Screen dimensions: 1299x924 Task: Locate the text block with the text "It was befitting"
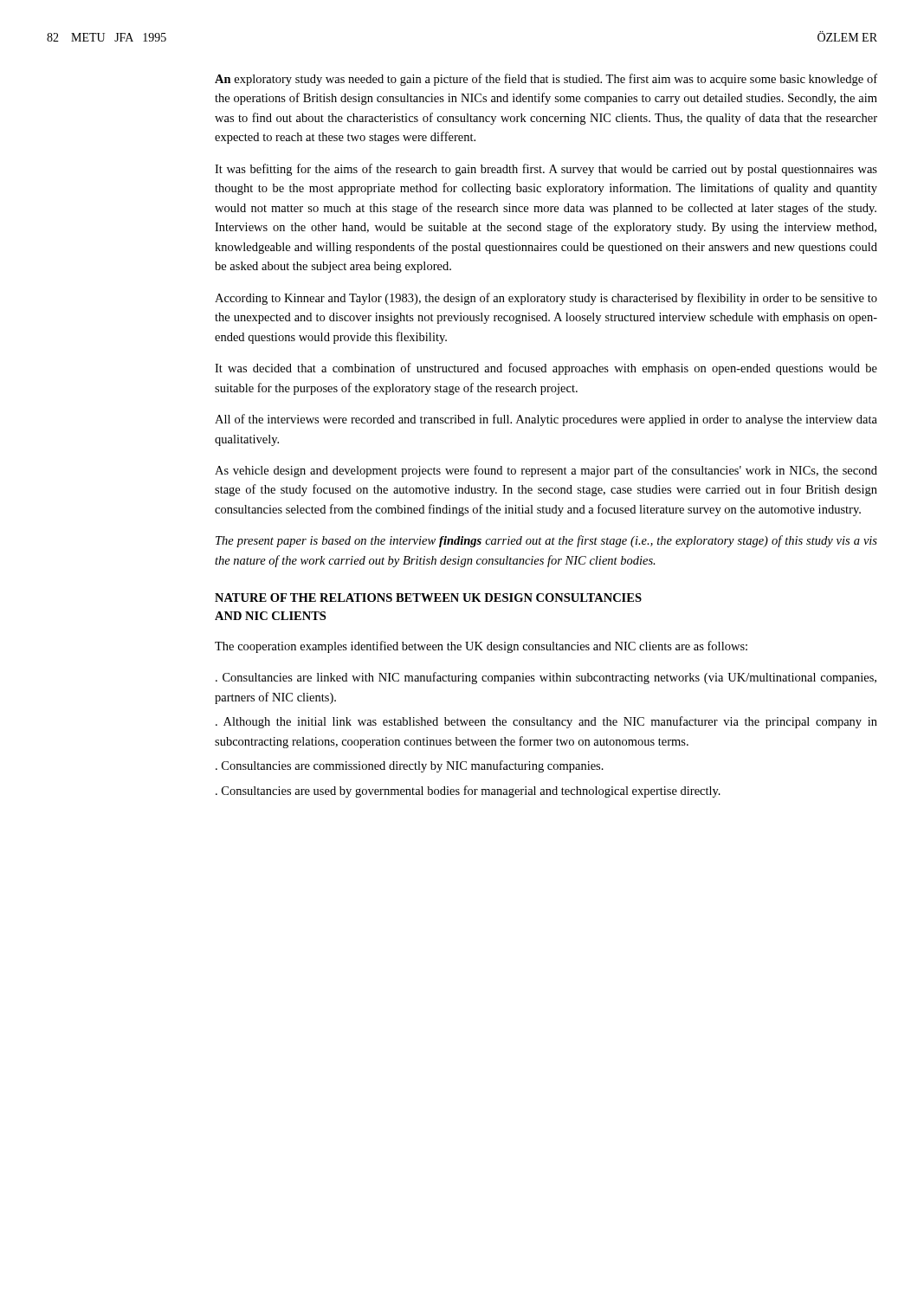[546, 217]
